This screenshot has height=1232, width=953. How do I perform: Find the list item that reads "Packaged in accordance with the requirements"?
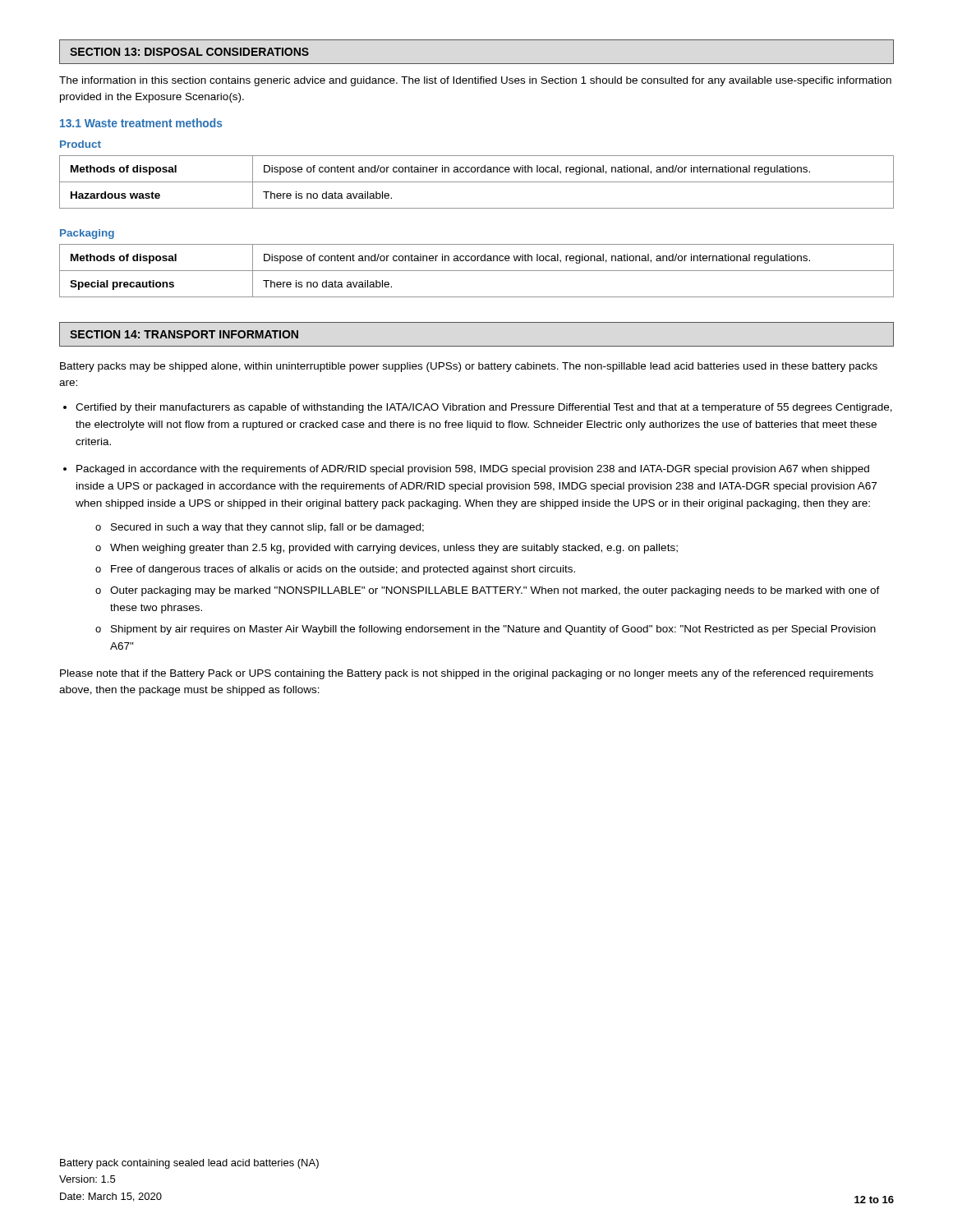(x=485, y=559)
